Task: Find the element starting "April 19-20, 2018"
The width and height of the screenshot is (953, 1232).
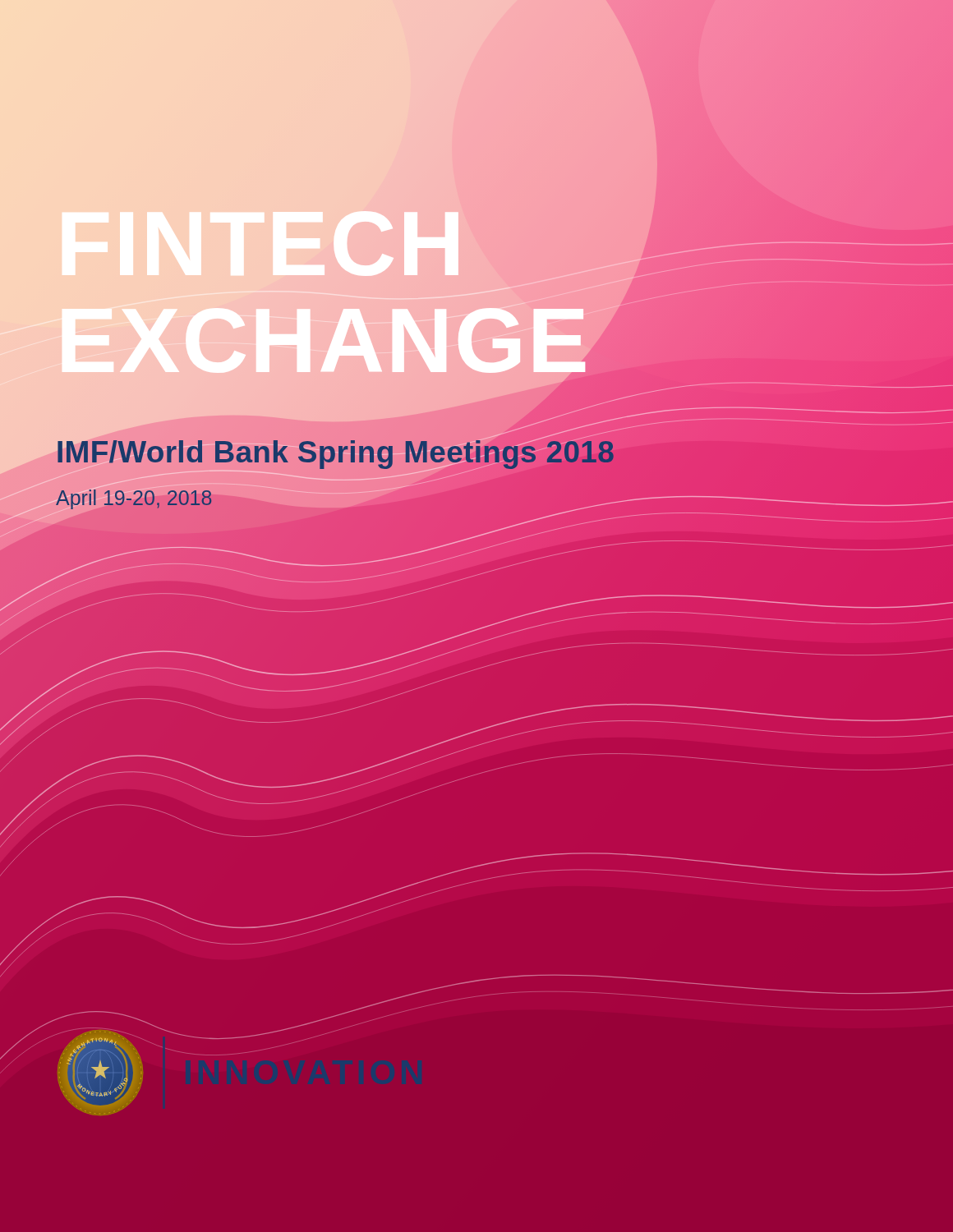Action: (x=134, y=498)
